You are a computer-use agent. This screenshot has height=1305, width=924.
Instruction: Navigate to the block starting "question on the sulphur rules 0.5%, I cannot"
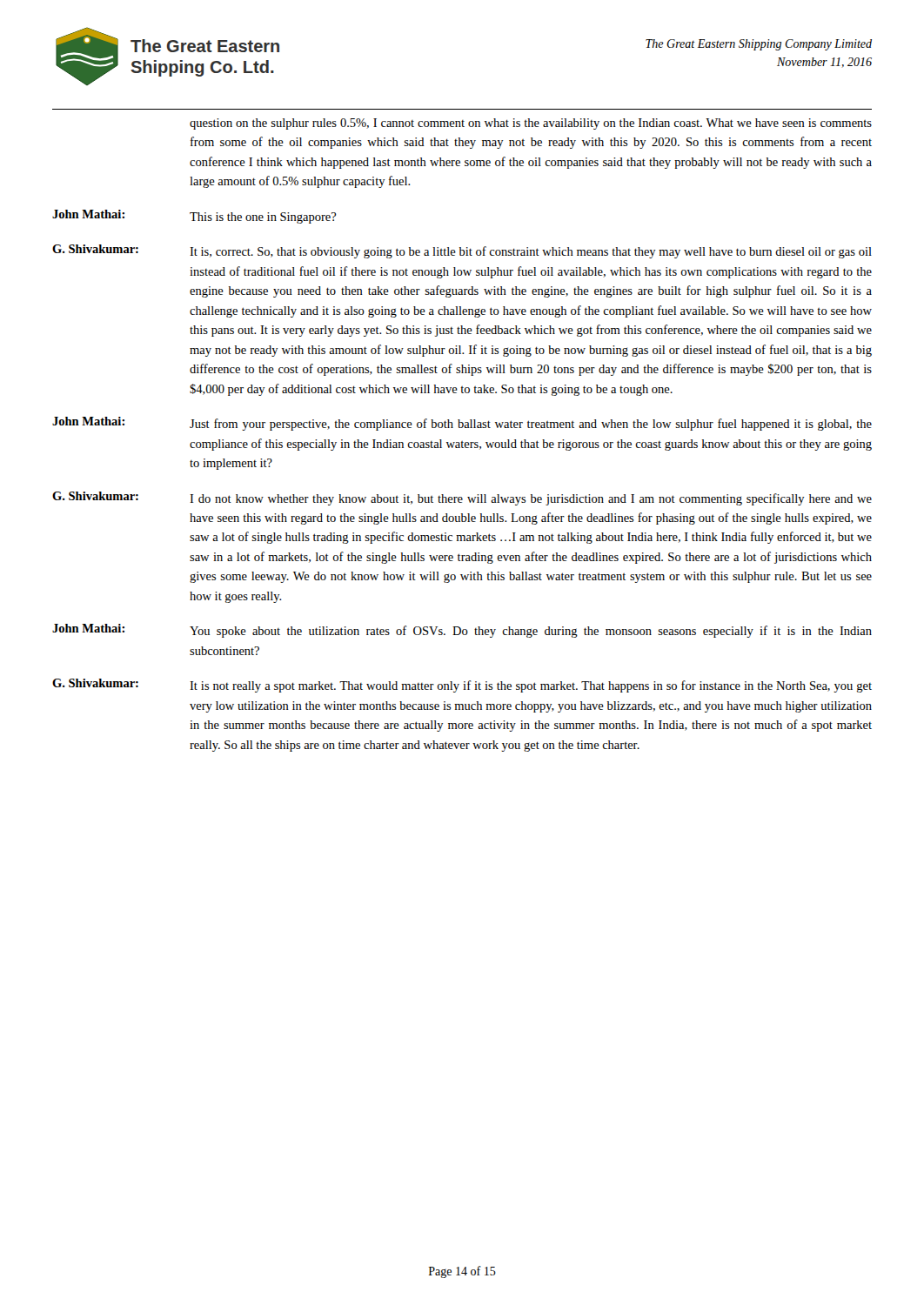531,152
